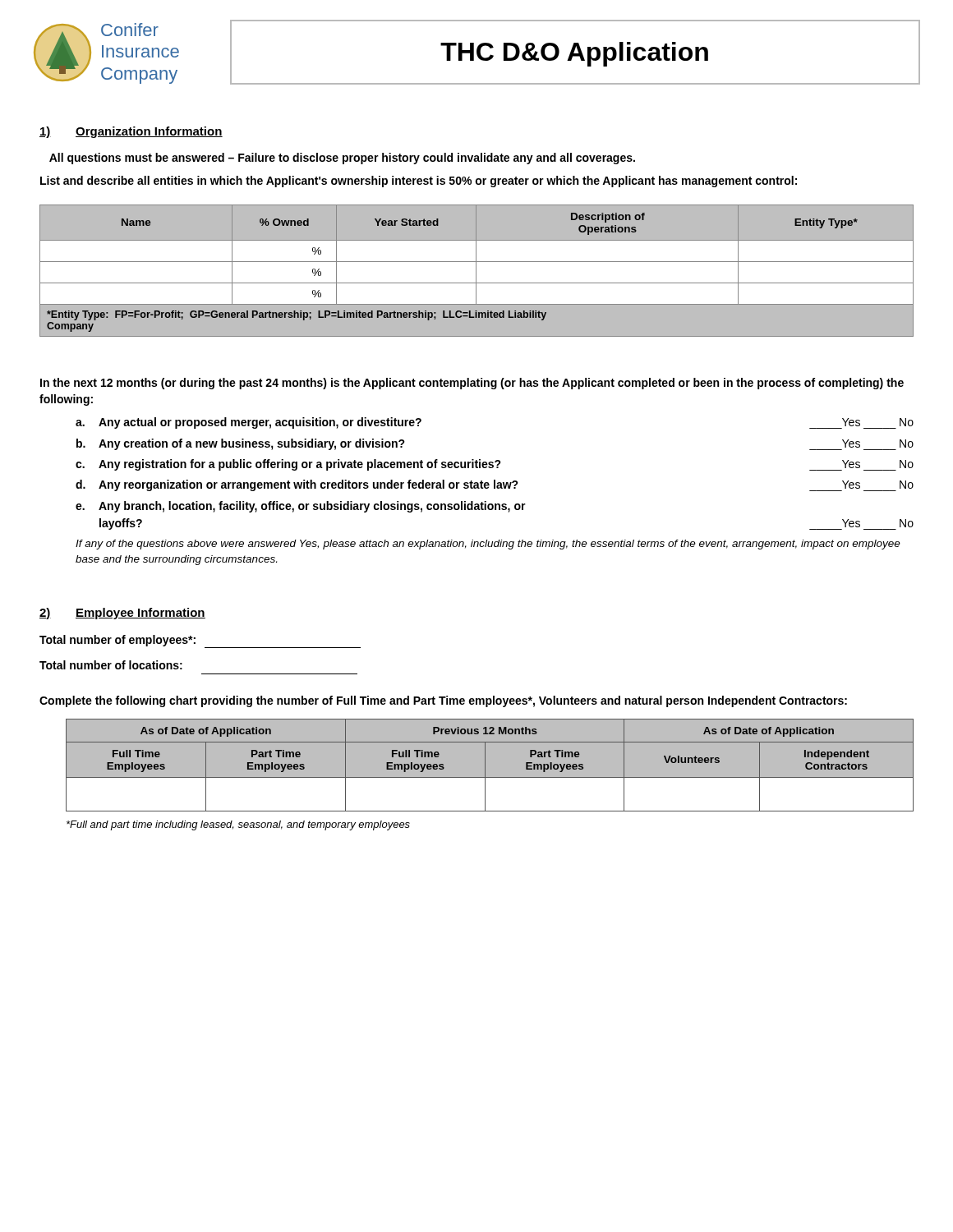This screenshot has height=1232, width=953.
Task: Click on the footnote that reads "Full and part time including"
Action: click(238, 824)
